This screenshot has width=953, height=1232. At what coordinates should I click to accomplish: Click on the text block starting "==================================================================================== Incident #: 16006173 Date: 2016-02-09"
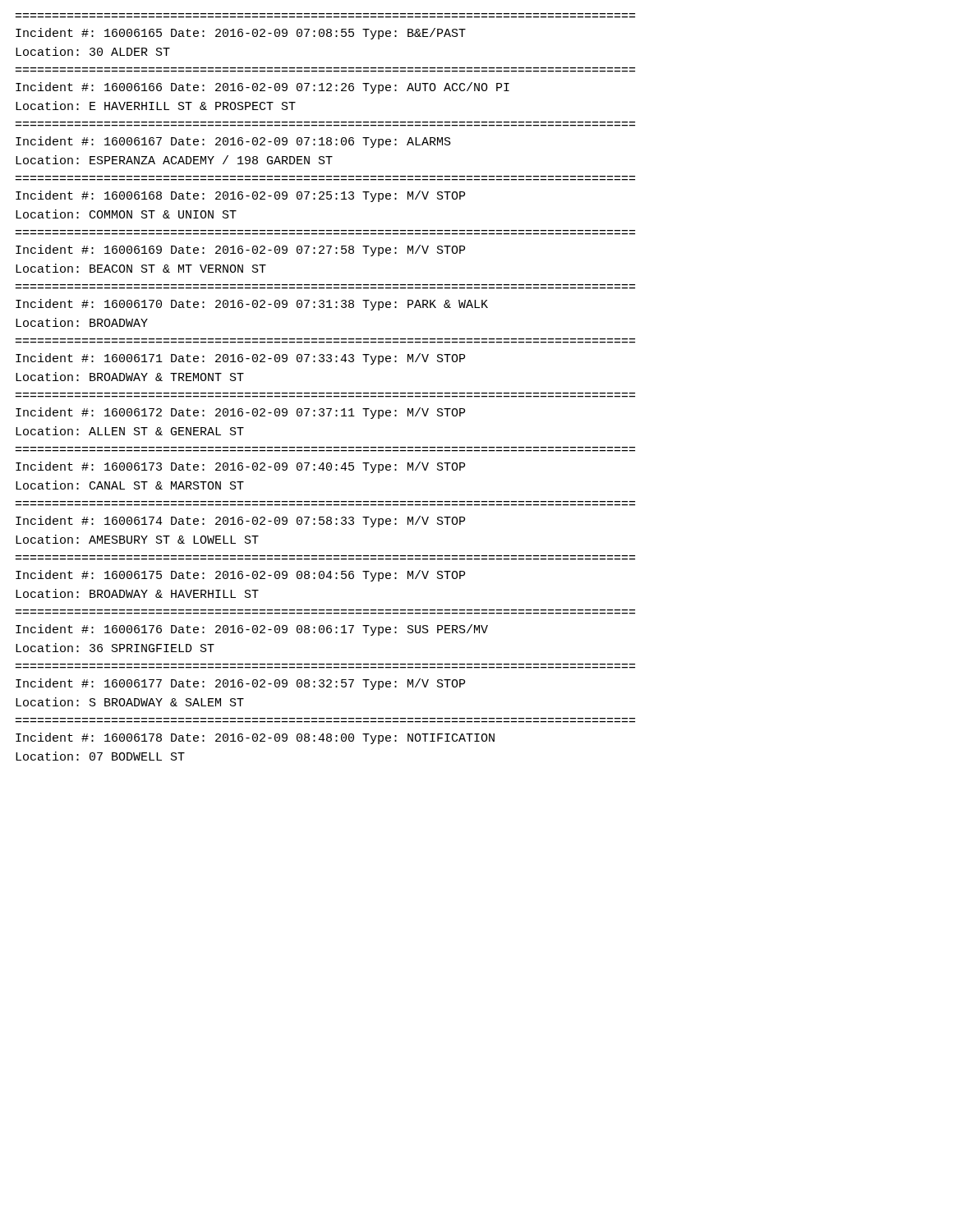click(240, 467)
